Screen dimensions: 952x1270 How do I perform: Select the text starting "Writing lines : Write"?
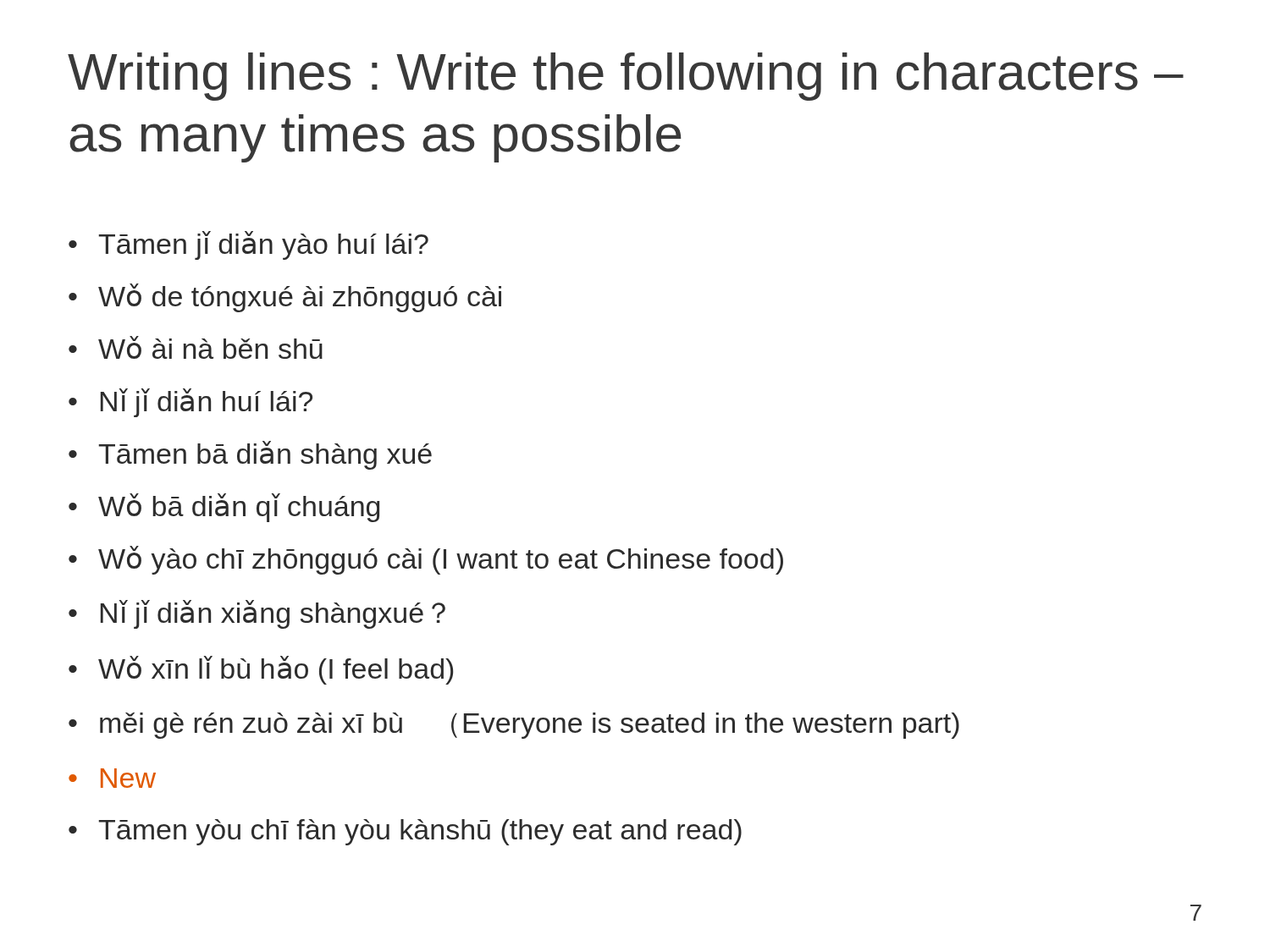[x=625, y=102]
